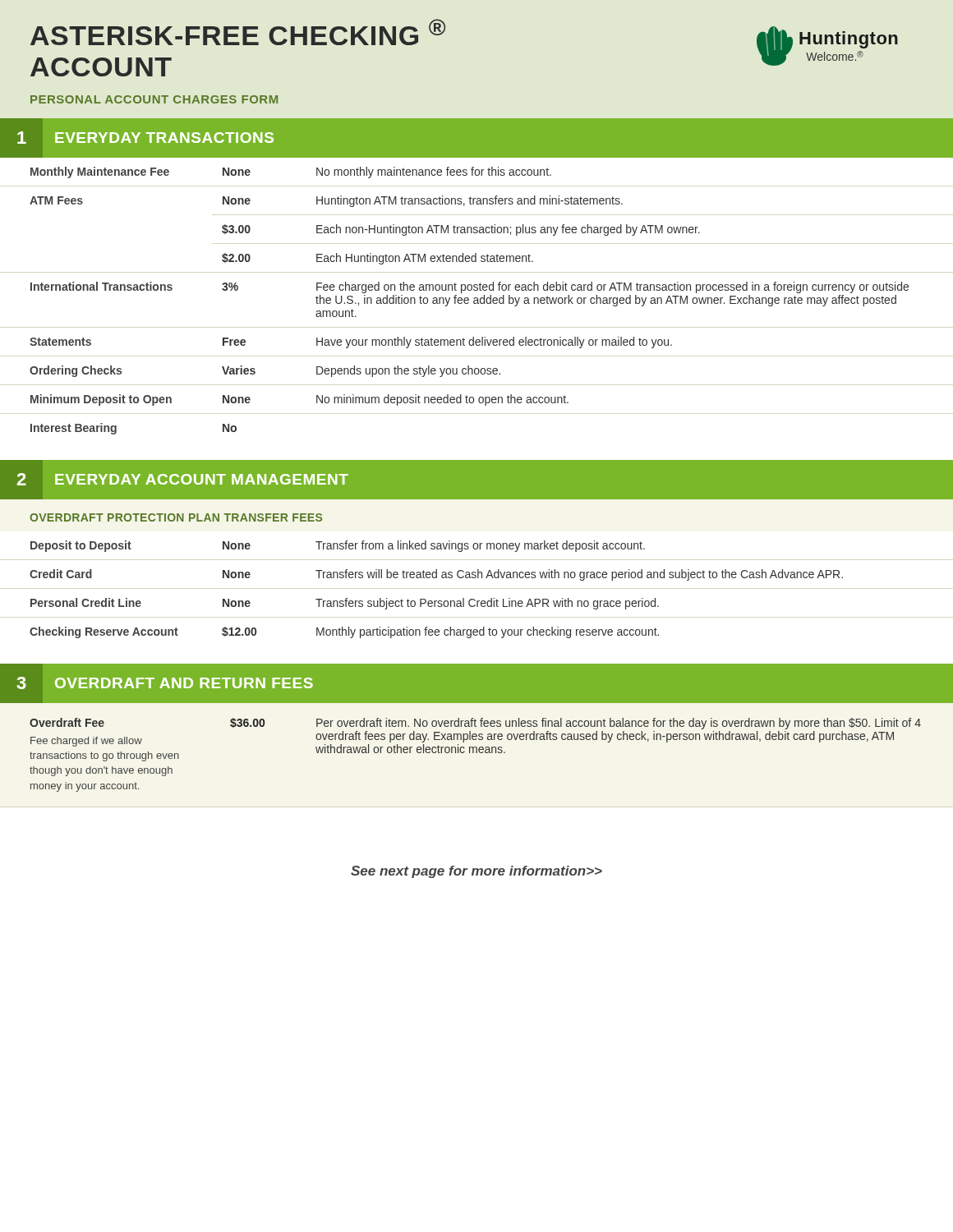953x1232 pixels.
Task: Locate the table with the text "Personal Credit Line"
Action: tap(476, 589)
